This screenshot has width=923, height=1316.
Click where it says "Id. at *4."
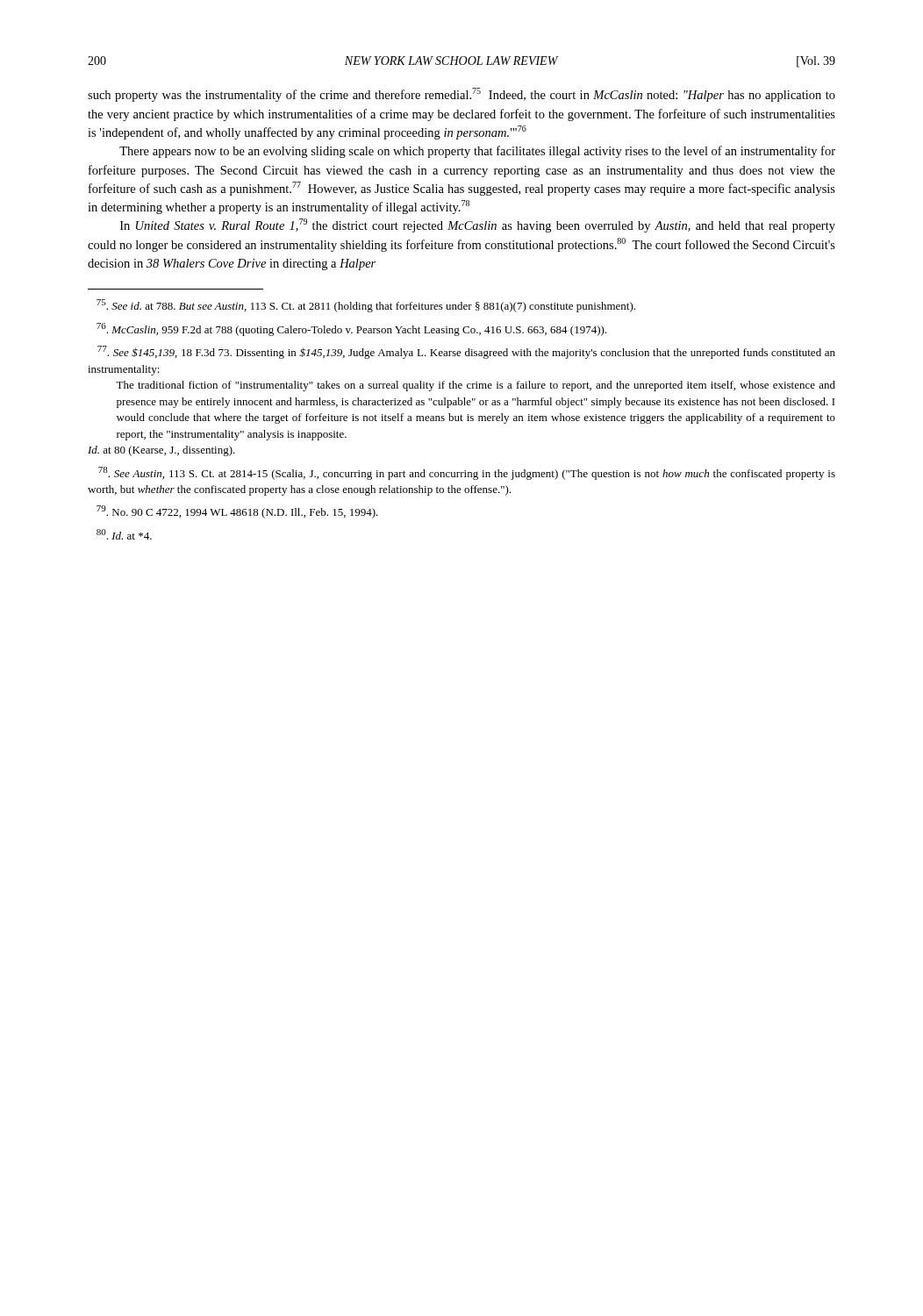(124, 534)
